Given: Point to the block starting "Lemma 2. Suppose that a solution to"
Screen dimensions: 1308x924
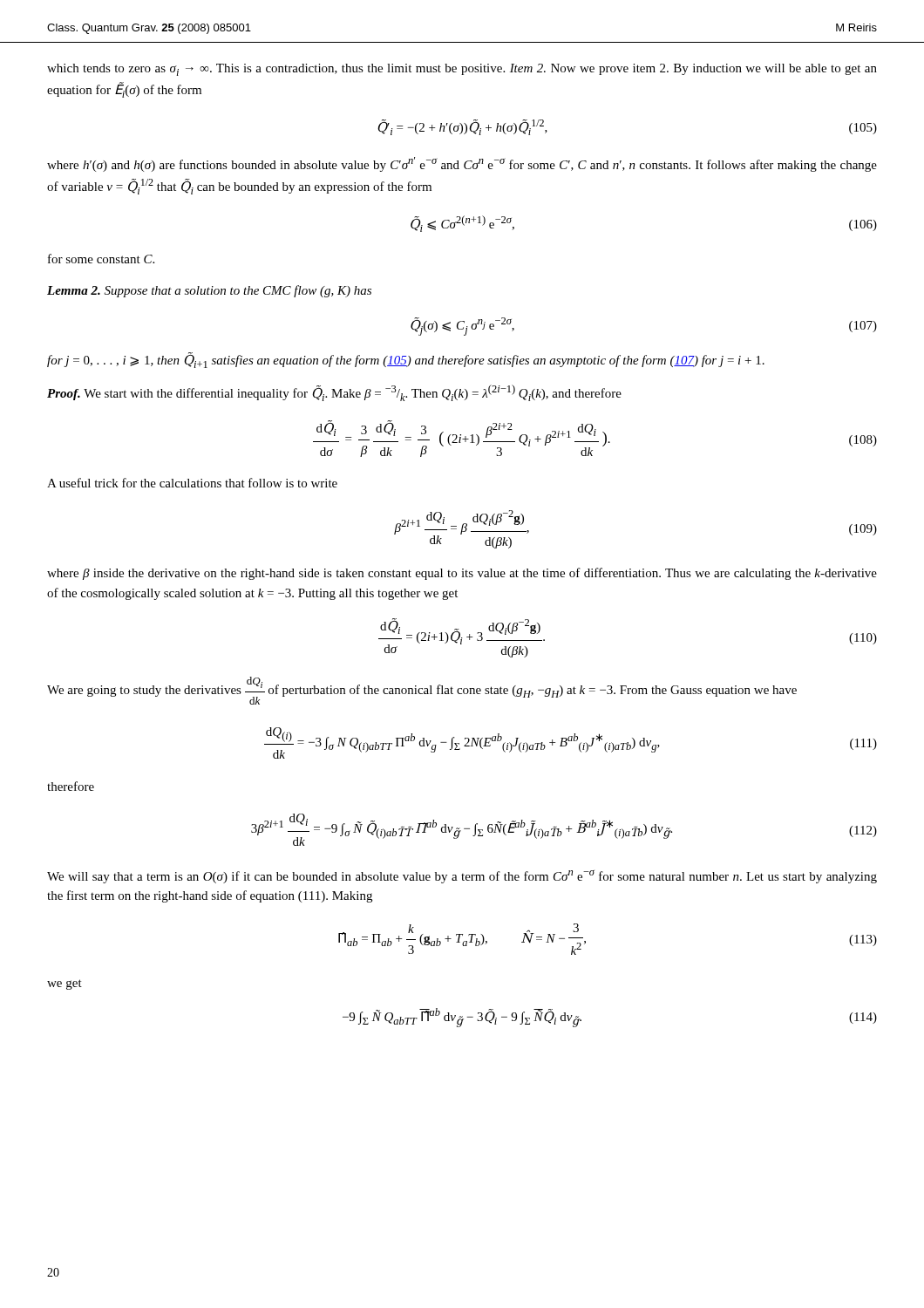Looking at the screenshot, I should (209, 291).
